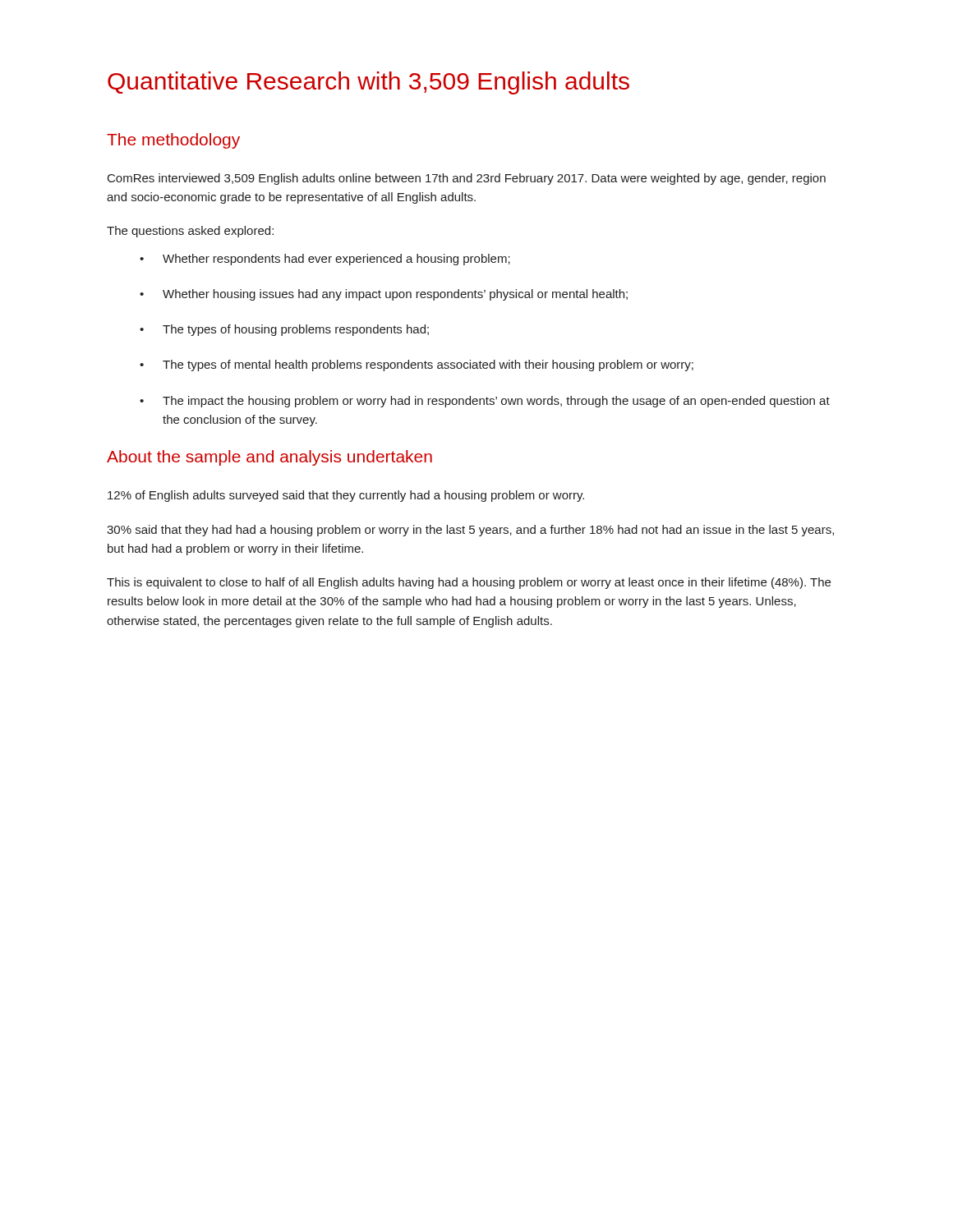This screenshot has height=1232, width=953.
Task: Locate the block starting "ComRes interviewed 3,509 English adults"
Action: click(476, 187)
